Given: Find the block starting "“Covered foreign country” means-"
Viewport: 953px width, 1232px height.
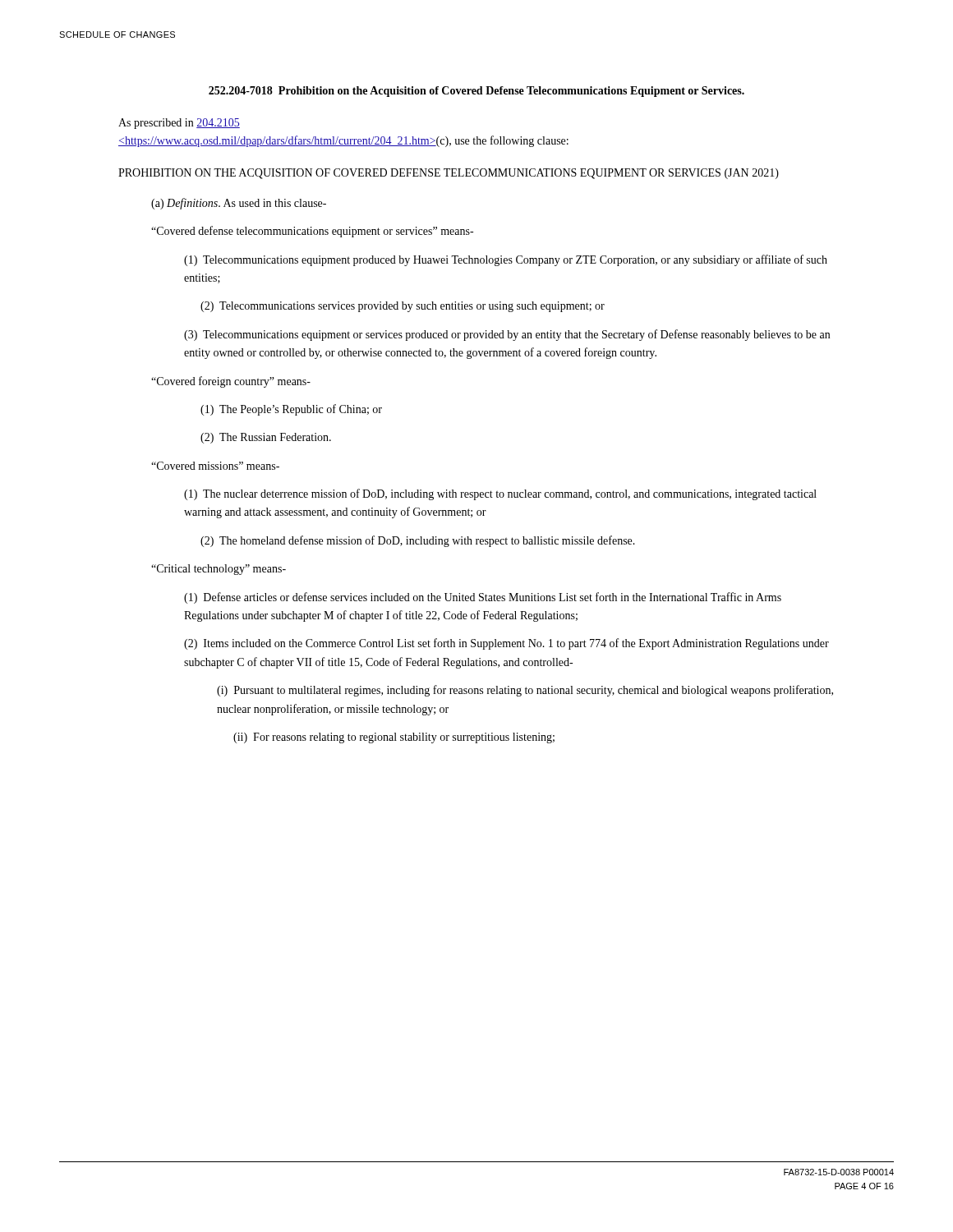Looking at the screenshot, I should pos(231,381).
